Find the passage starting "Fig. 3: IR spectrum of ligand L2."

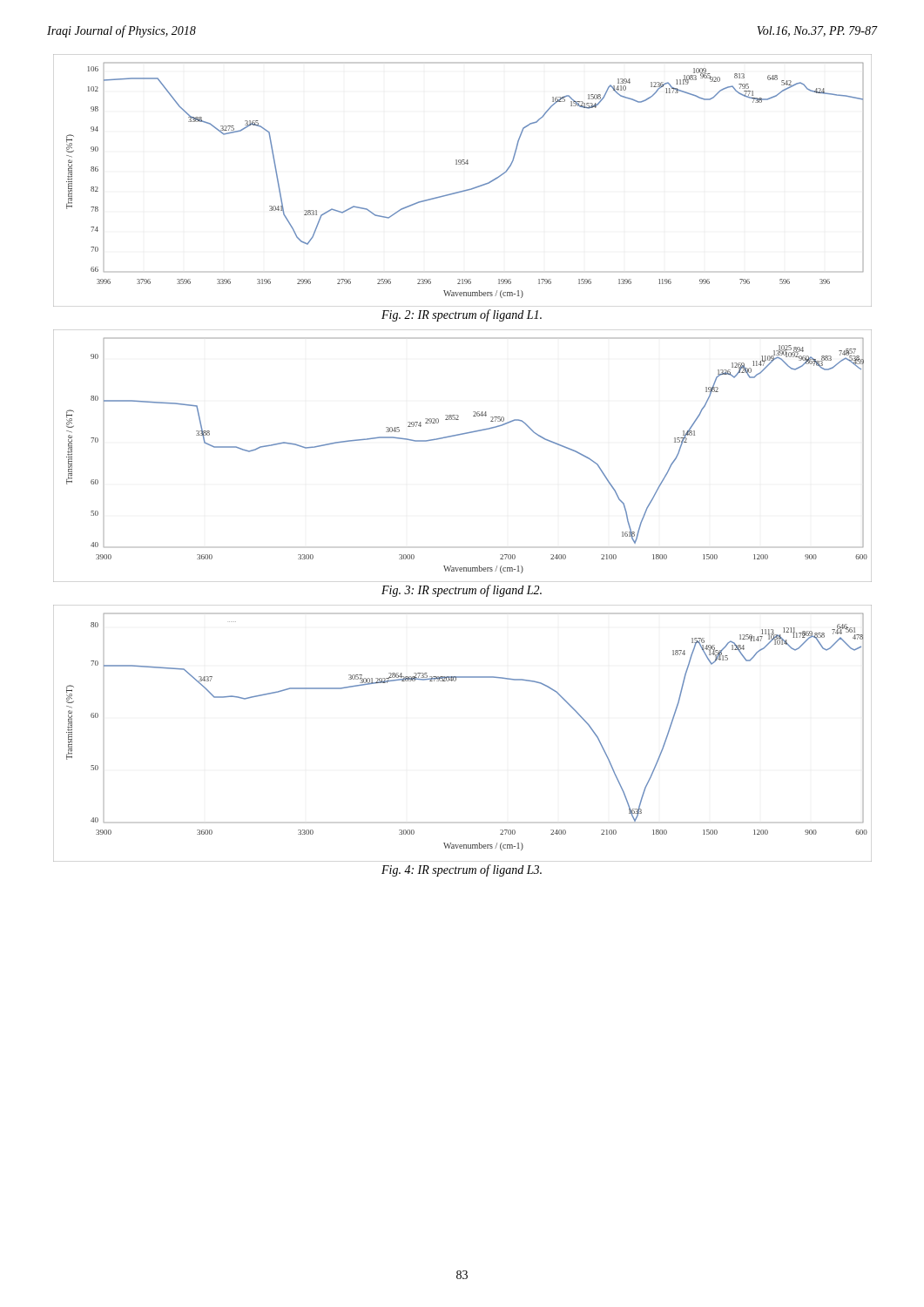[462, 590]
